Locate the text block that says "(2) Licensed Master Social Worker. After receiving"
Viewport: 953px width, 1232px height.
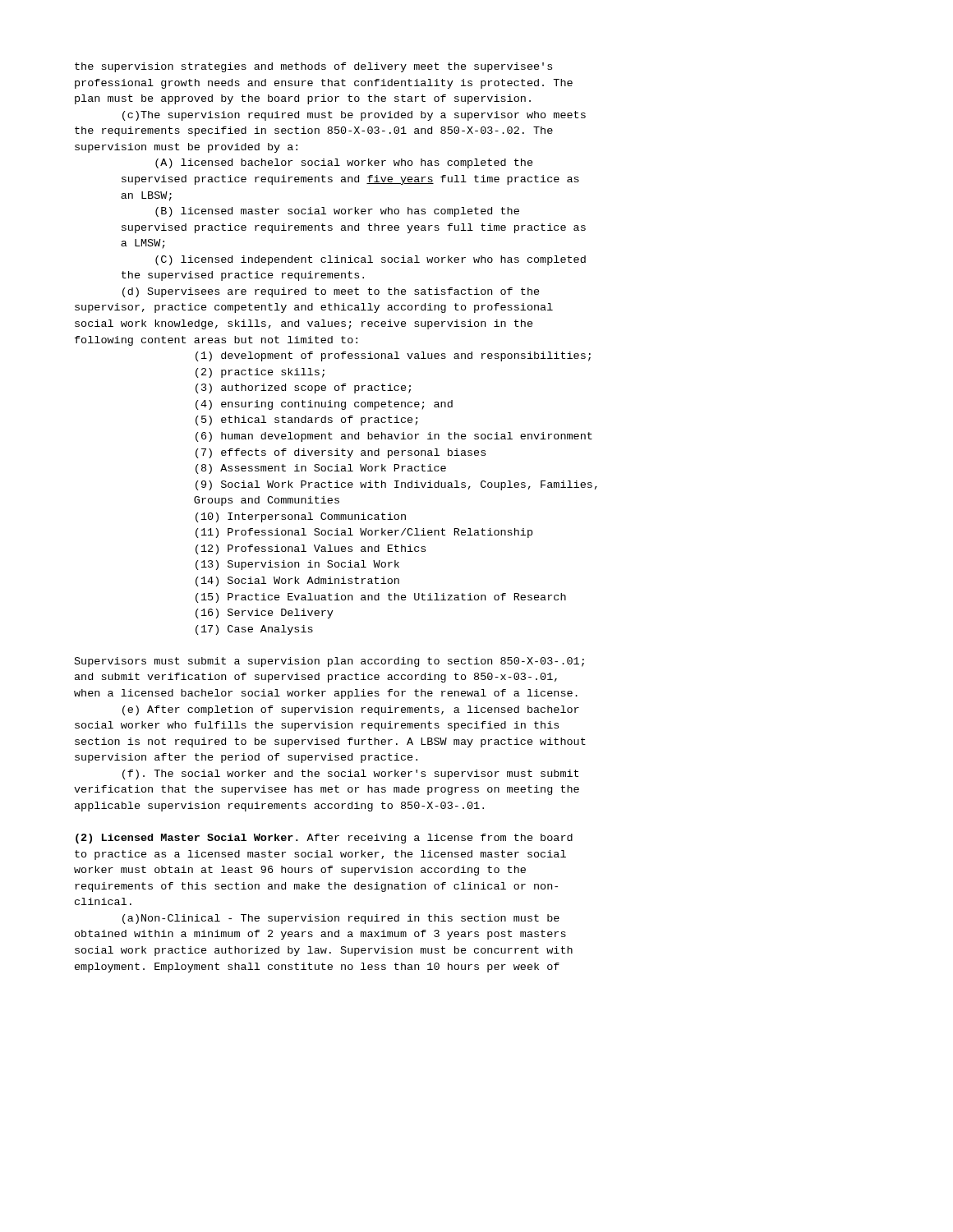324,839
